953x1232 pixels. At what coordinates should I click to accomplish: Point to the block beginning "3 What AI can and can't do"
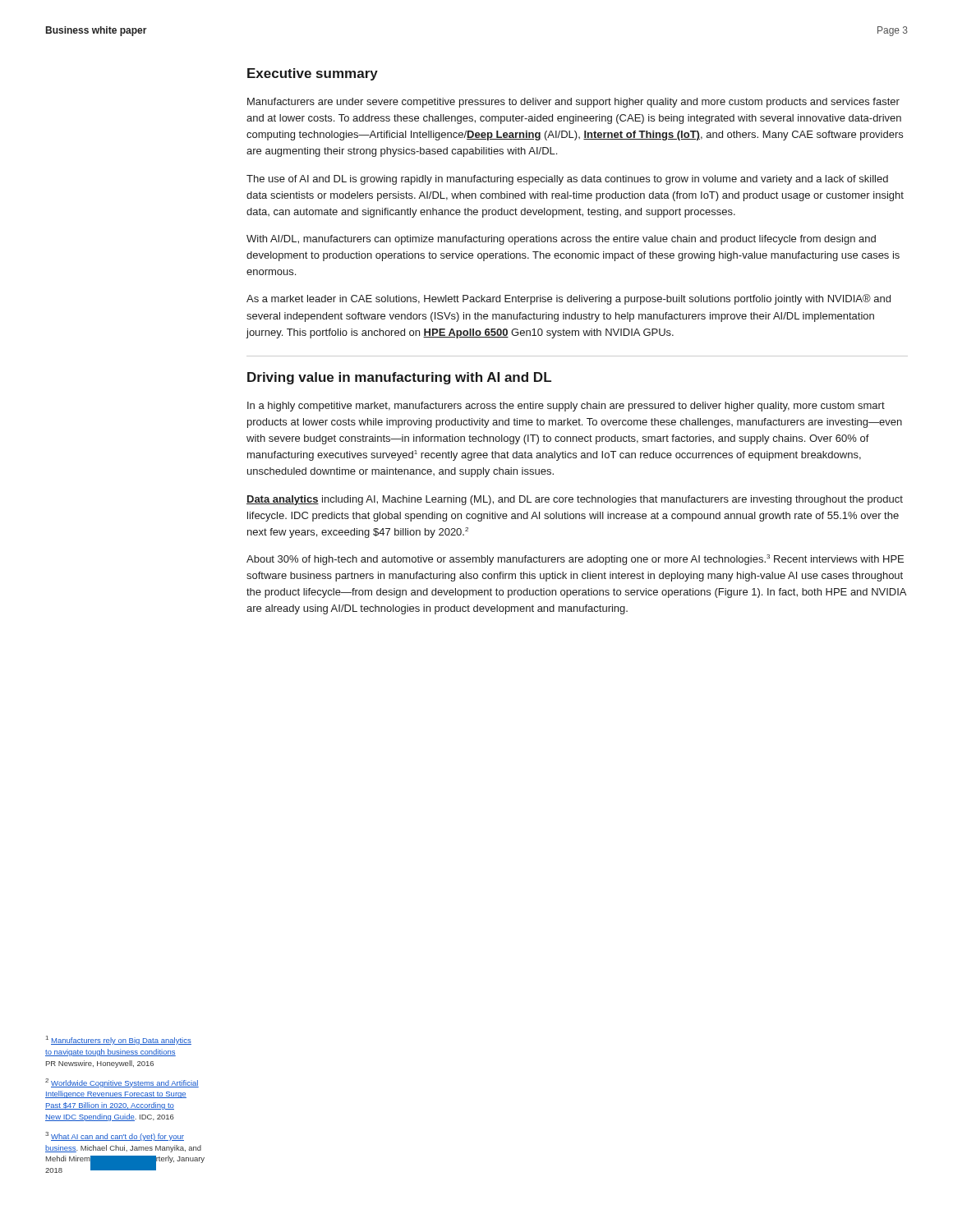(125, 1152)
